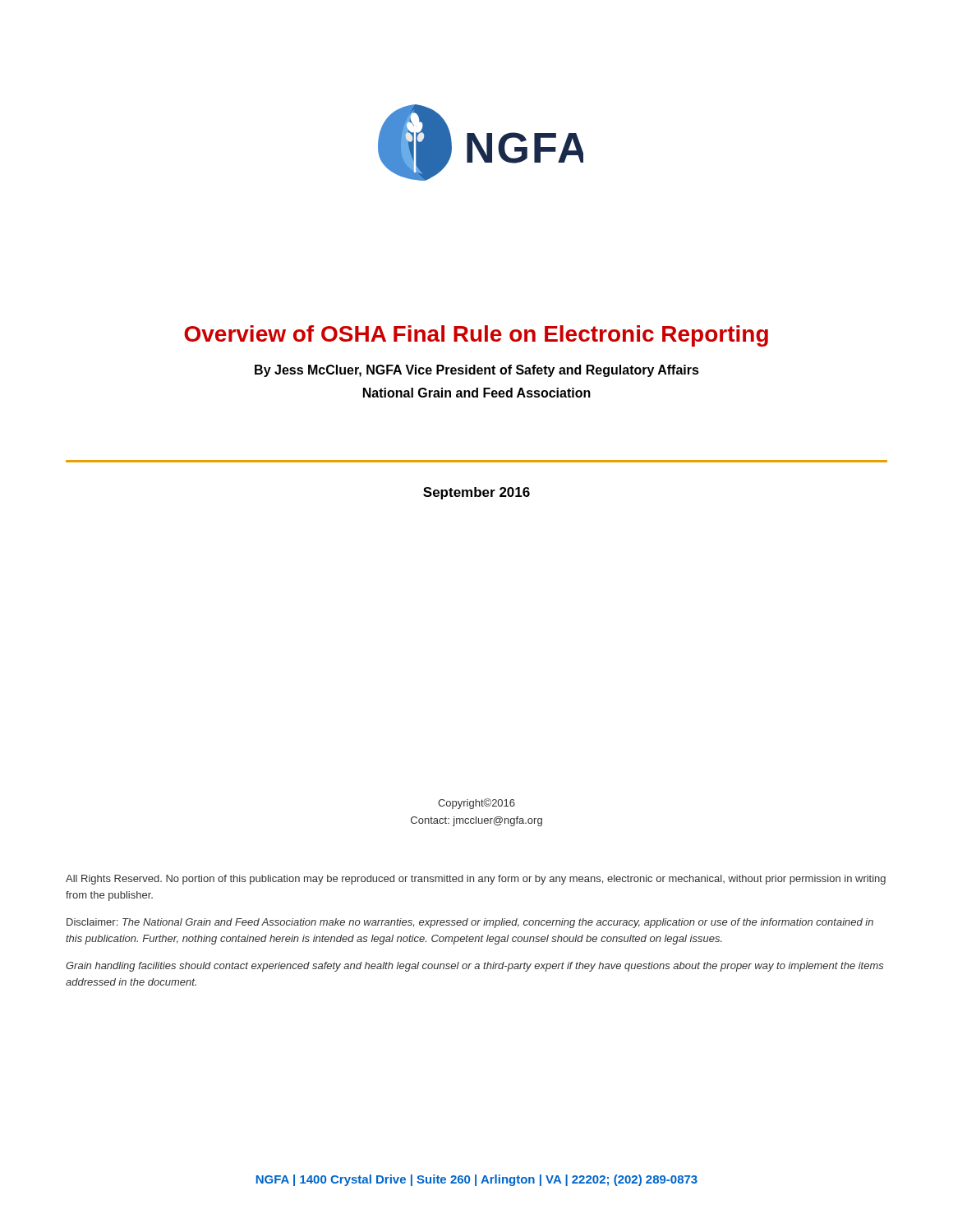This screenshot has width=953, height=1232.
Task: Locate the element starting "September 2016"
Action: pyautogui.click(x=476, y=492)
